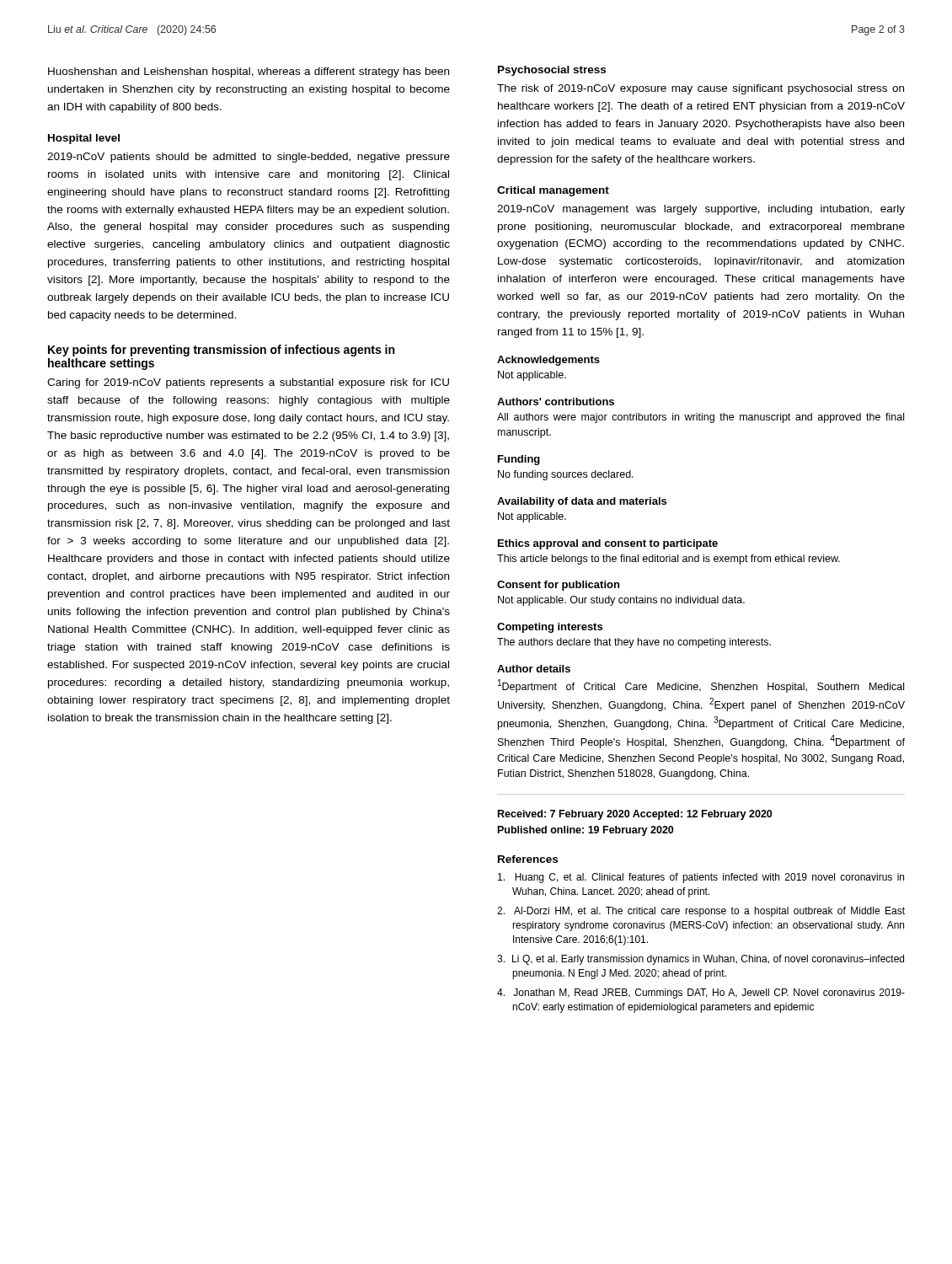Locate the block of text that opens with "All authors were"
Image resolution: width=952 pixels, height=1264 pixels.
701,425
